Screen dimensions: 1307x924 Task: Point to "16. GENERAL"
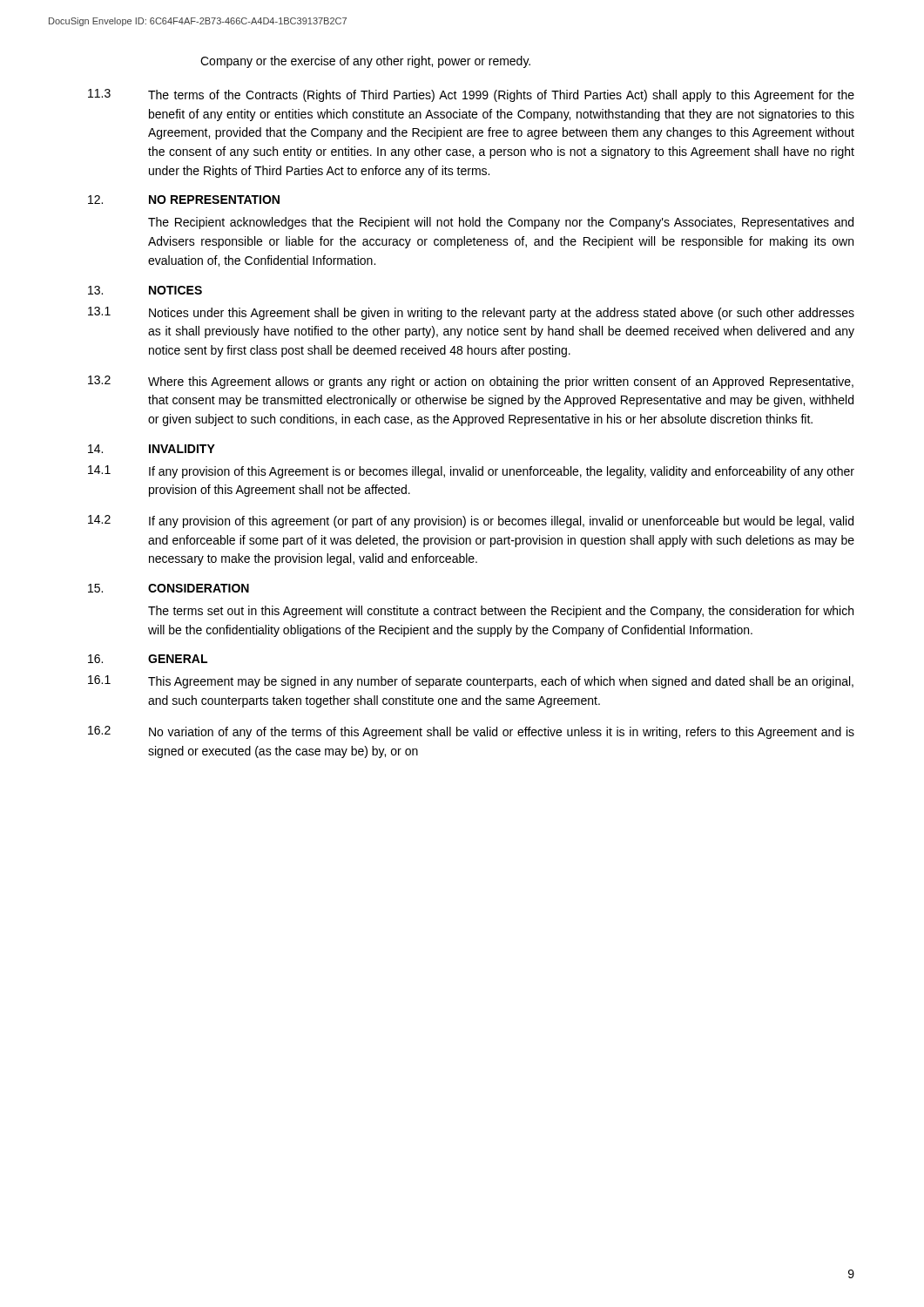pyautogui.click(x=147, y=659)
